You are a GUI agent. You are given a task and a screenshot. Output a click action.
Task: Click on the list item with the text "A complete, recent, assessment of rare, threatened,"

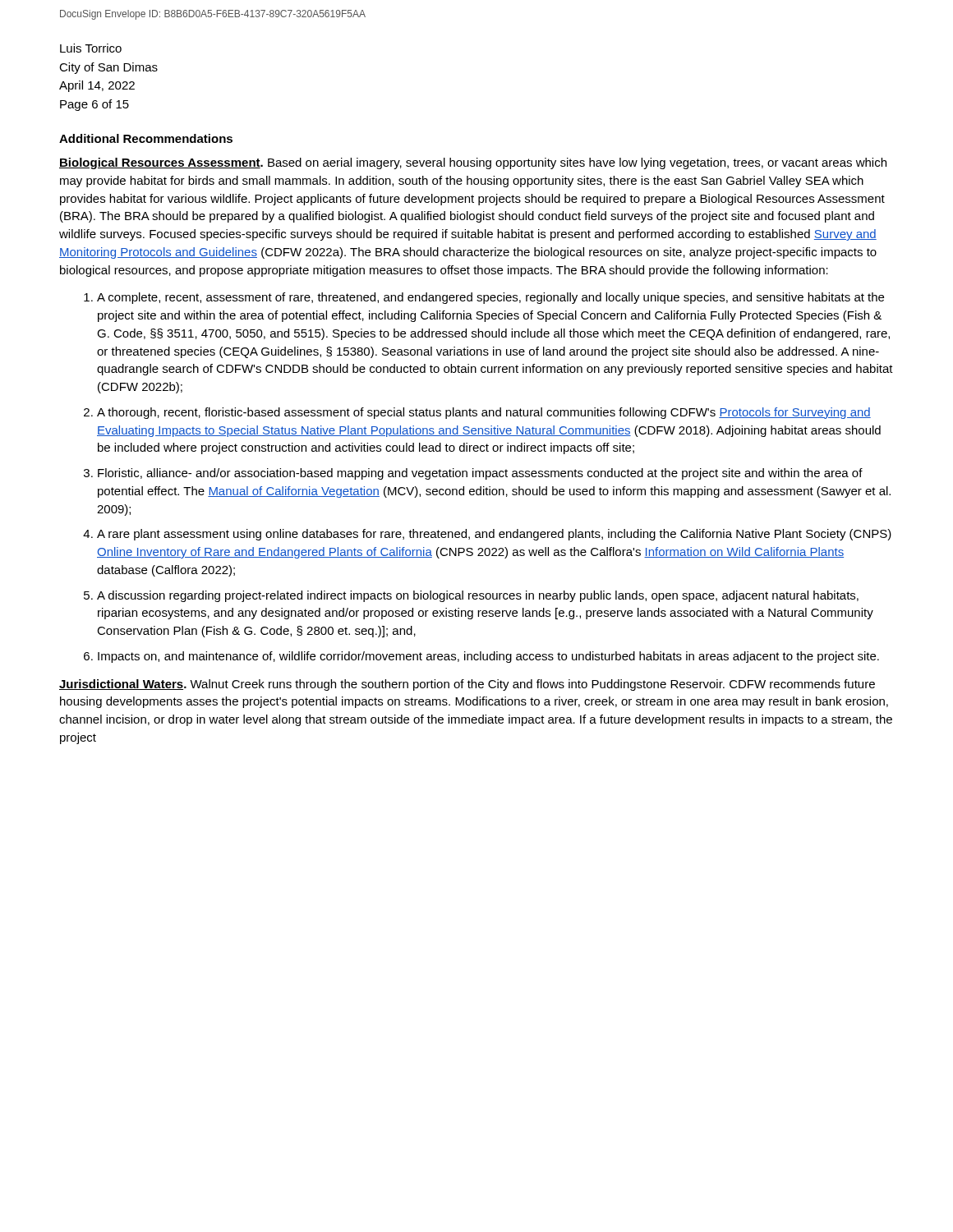point(495,342)
